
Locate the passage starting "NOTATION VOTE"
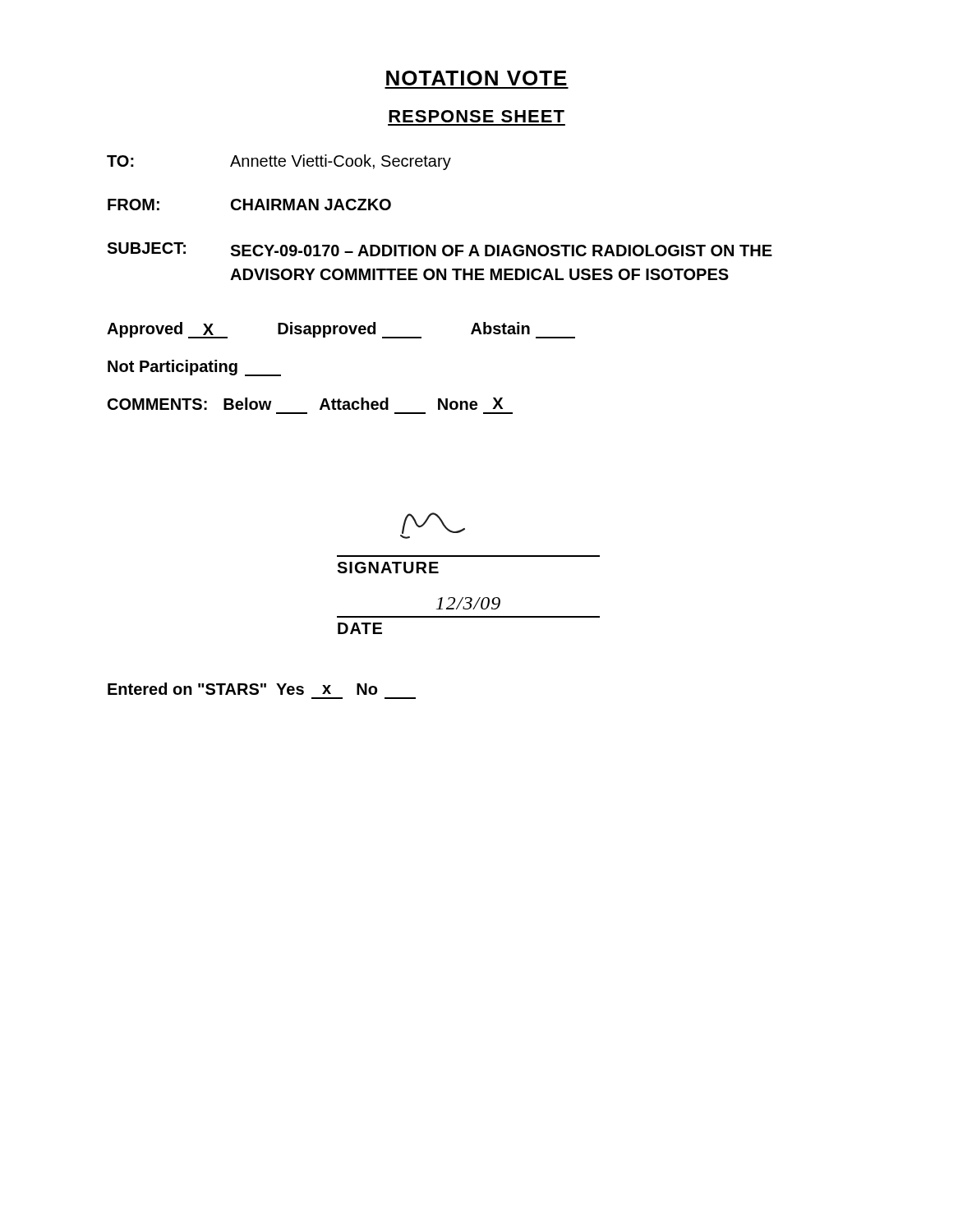pos(477,78)
